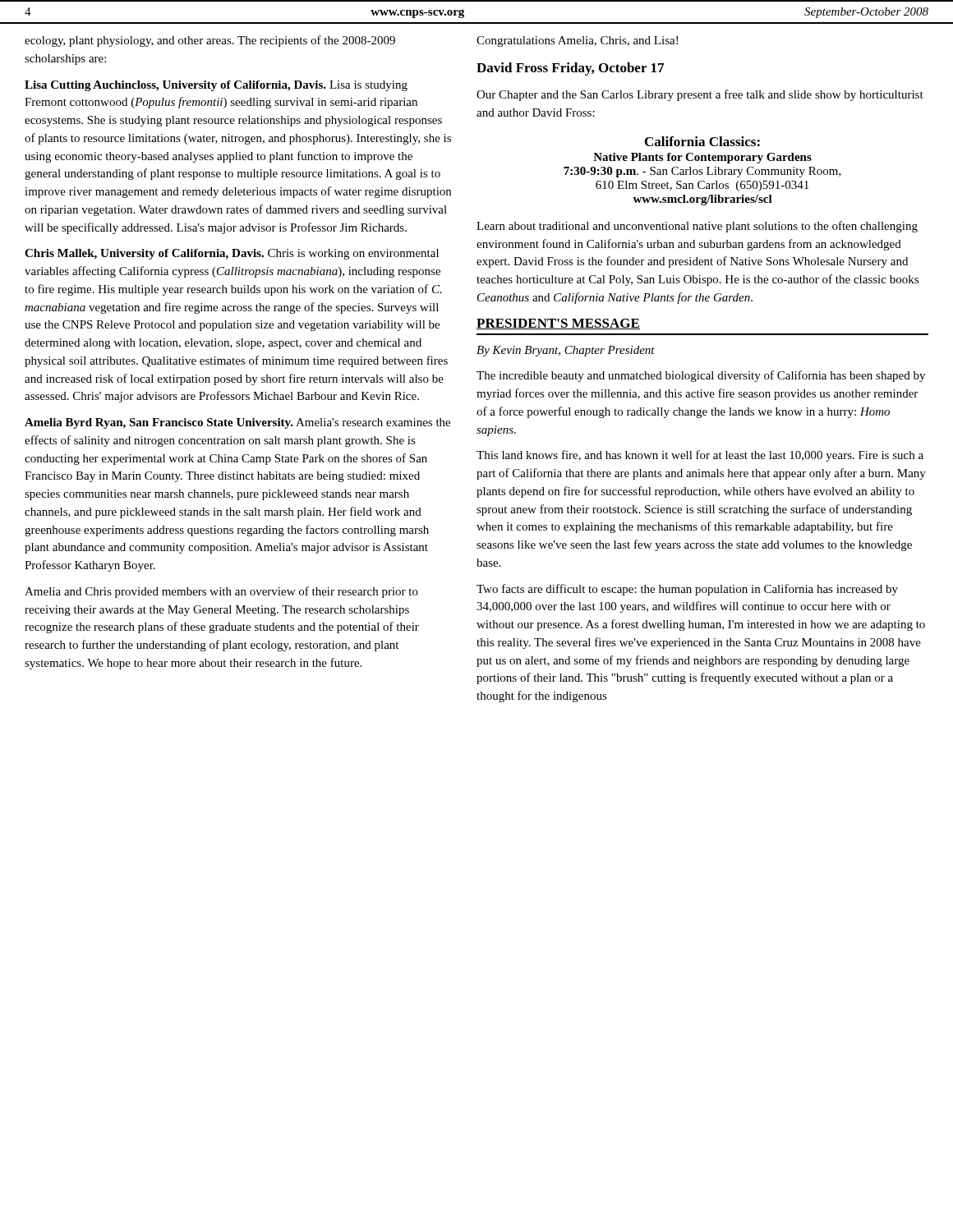Point to the passage starting "Two facts are"
This screenshot has height=1232, width=953.
point(702,643)
